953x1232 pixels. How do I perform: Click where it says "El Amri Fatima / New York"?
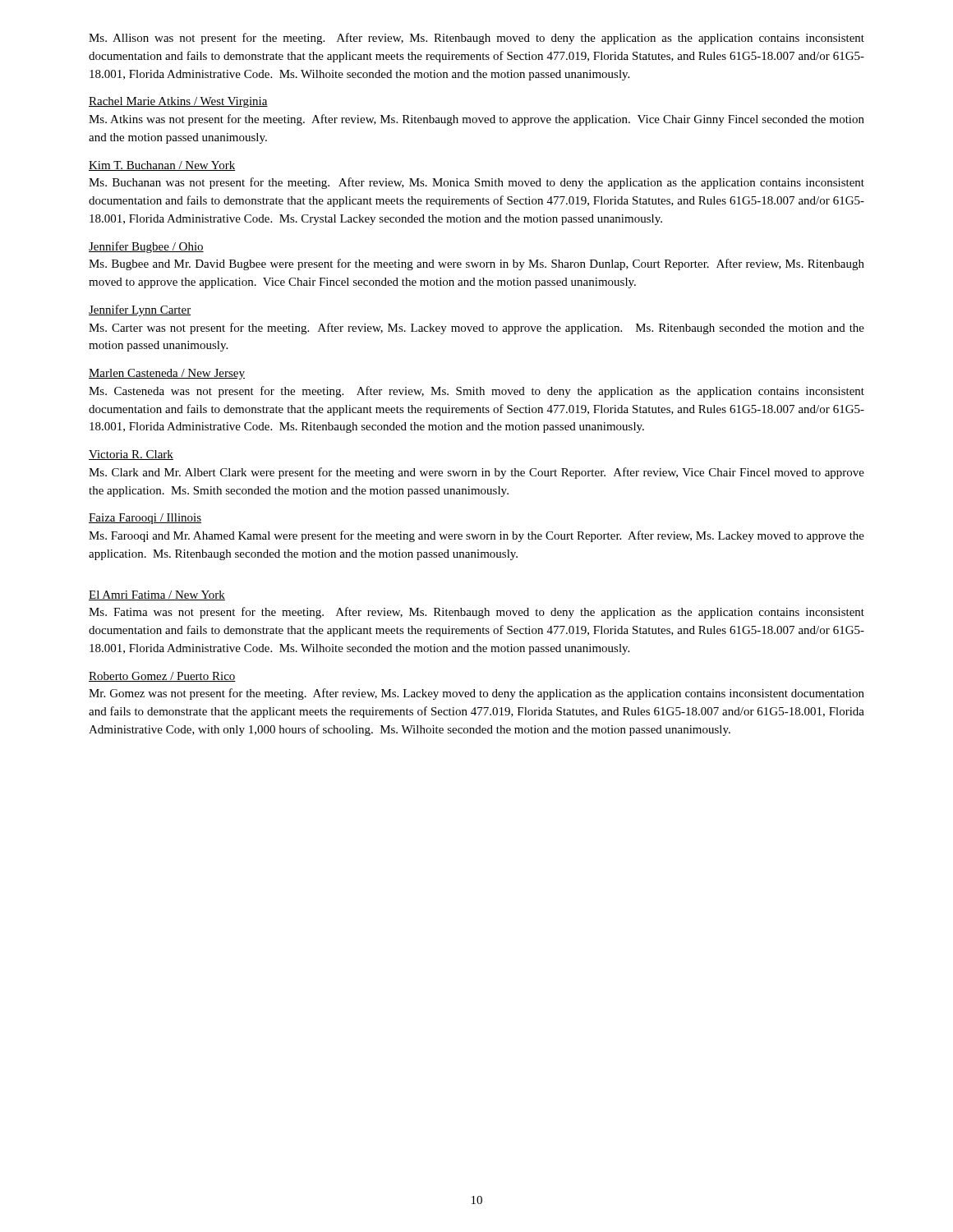coord(157,594)
